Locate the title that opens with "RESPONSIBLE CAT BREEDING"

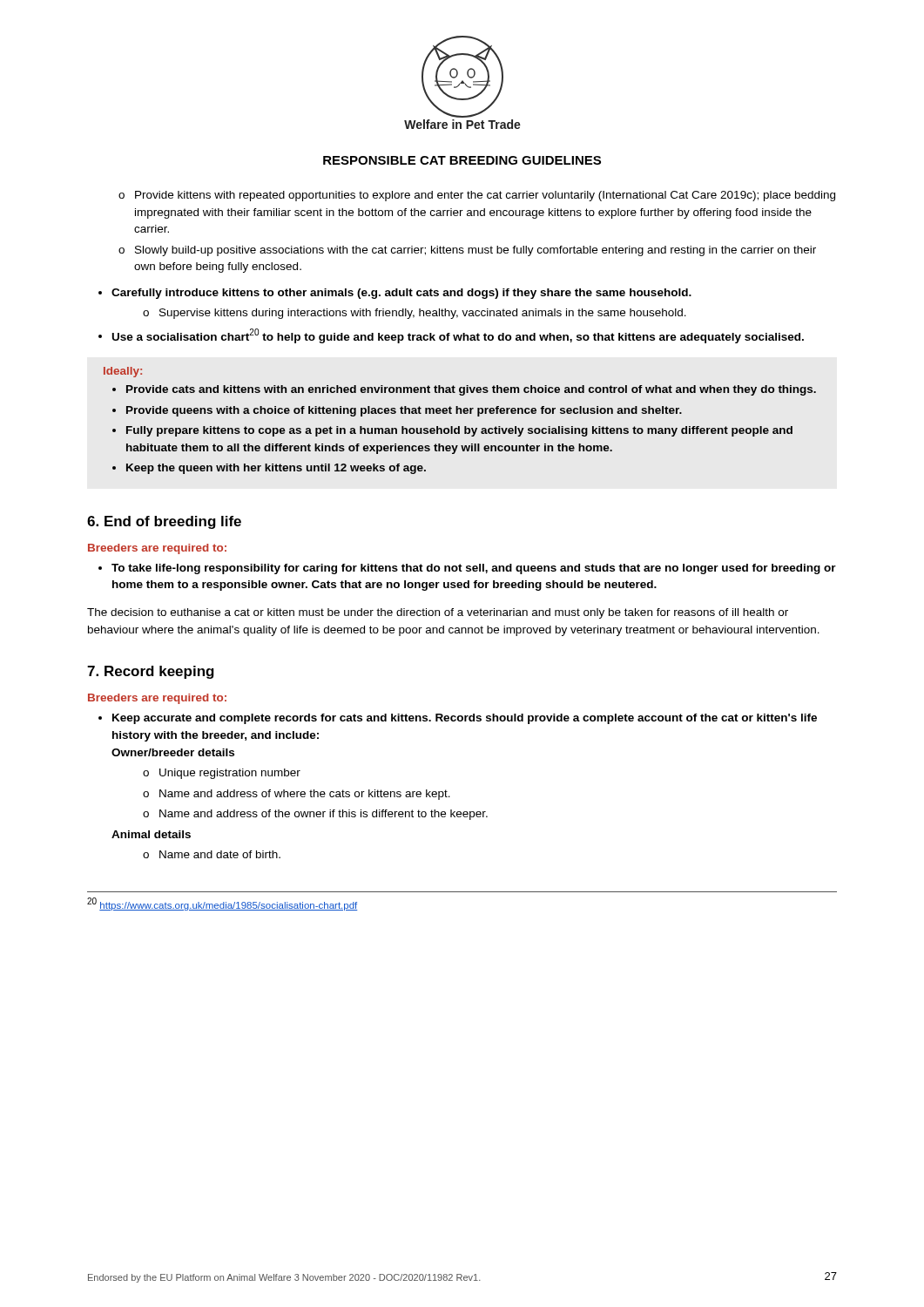point(462,160)
